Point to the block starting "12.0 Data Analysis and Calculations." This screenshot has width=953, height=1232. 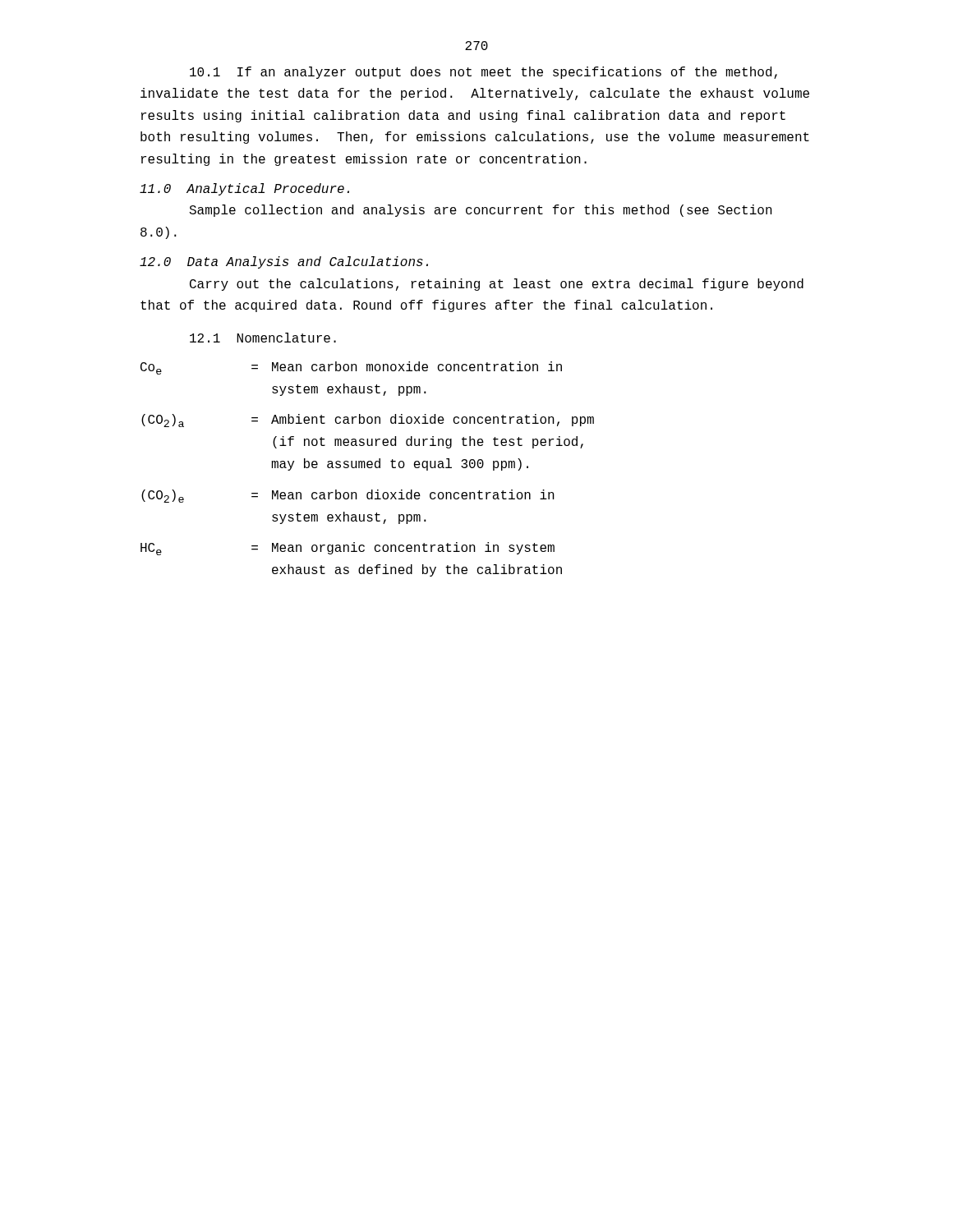coord(286,263)
